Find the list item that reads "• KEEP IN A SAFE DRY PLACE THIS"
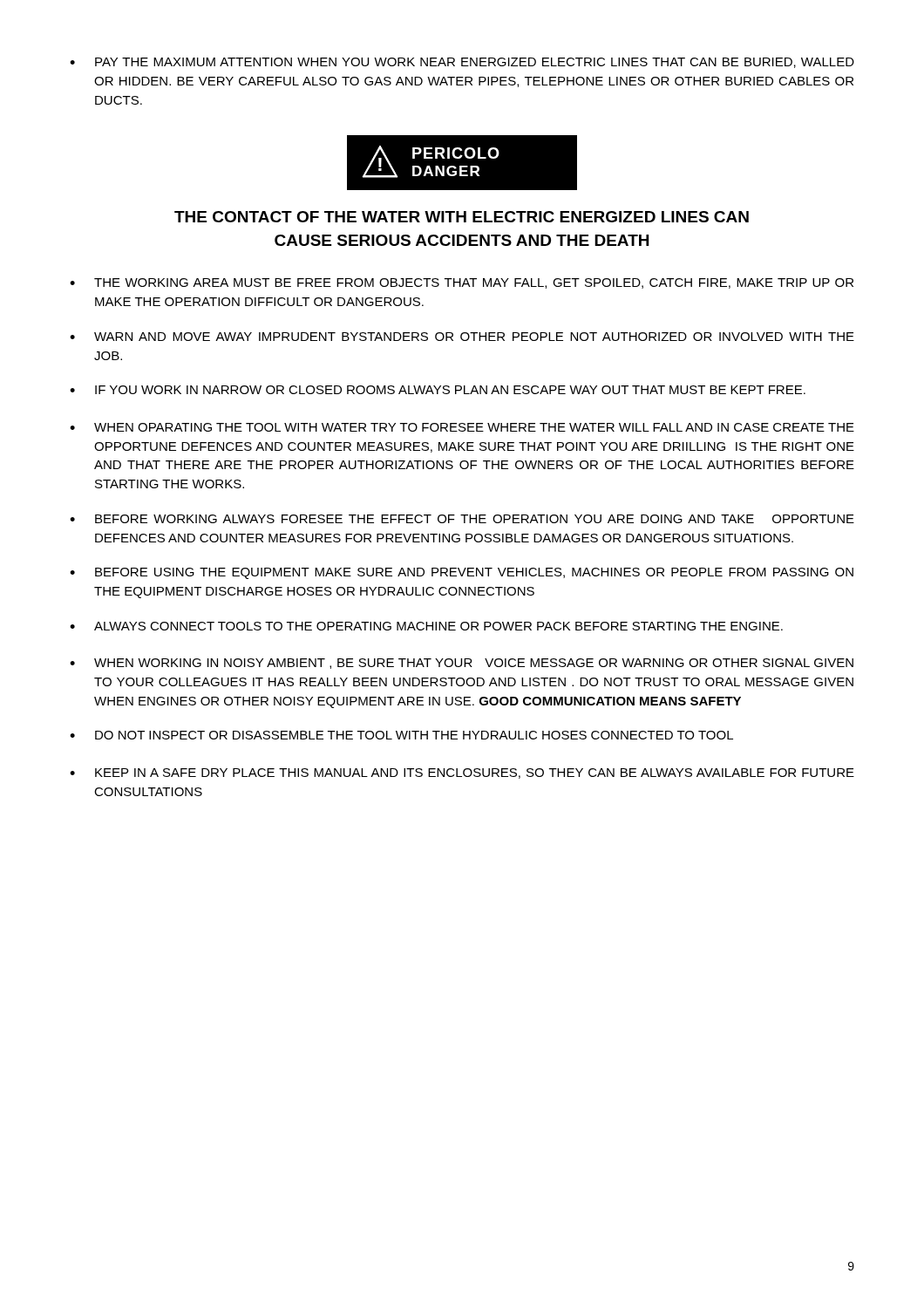 tap(462, 782)
